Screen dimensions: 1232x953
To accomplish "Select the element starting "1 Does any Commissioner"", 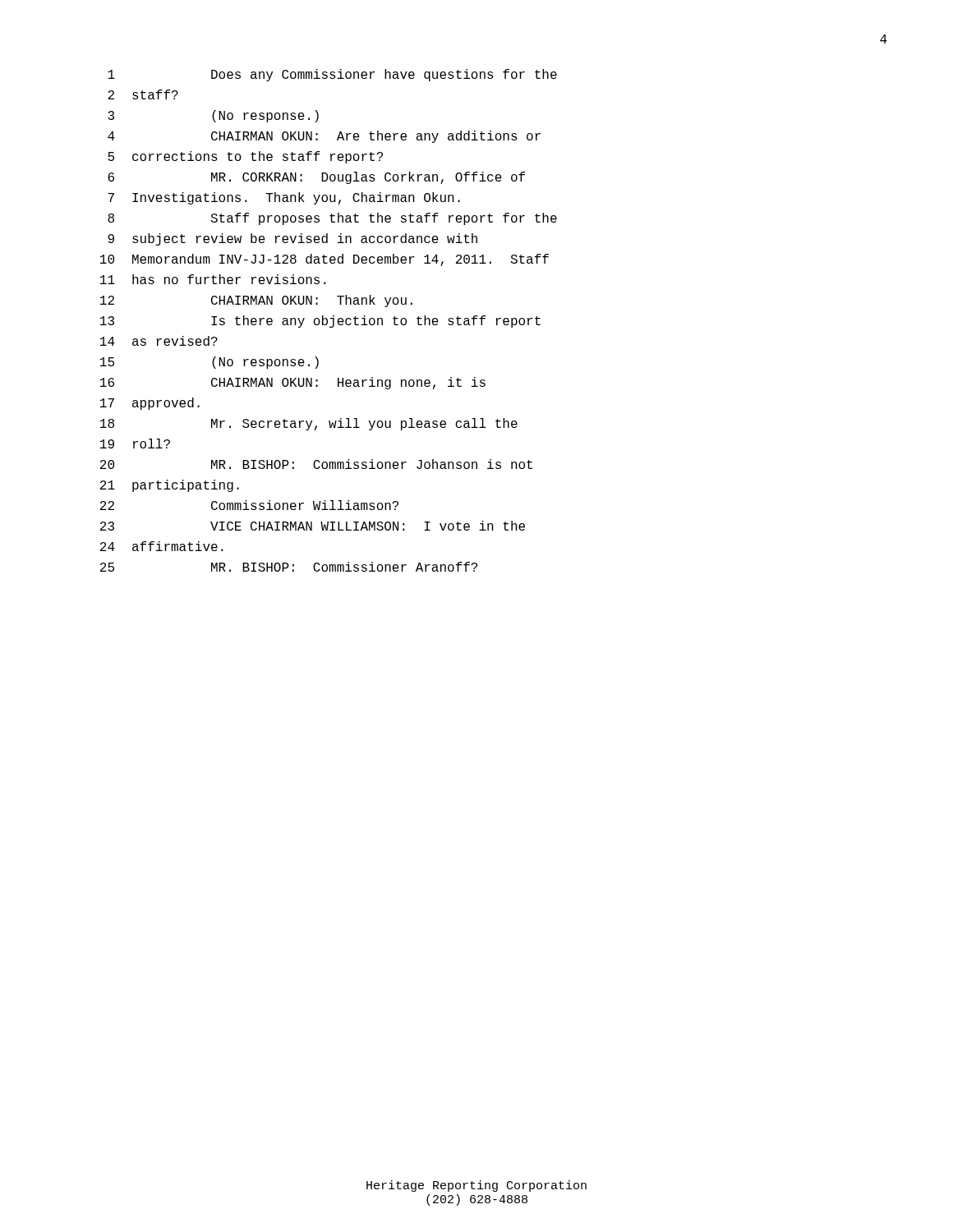I will tap(476, 322).
